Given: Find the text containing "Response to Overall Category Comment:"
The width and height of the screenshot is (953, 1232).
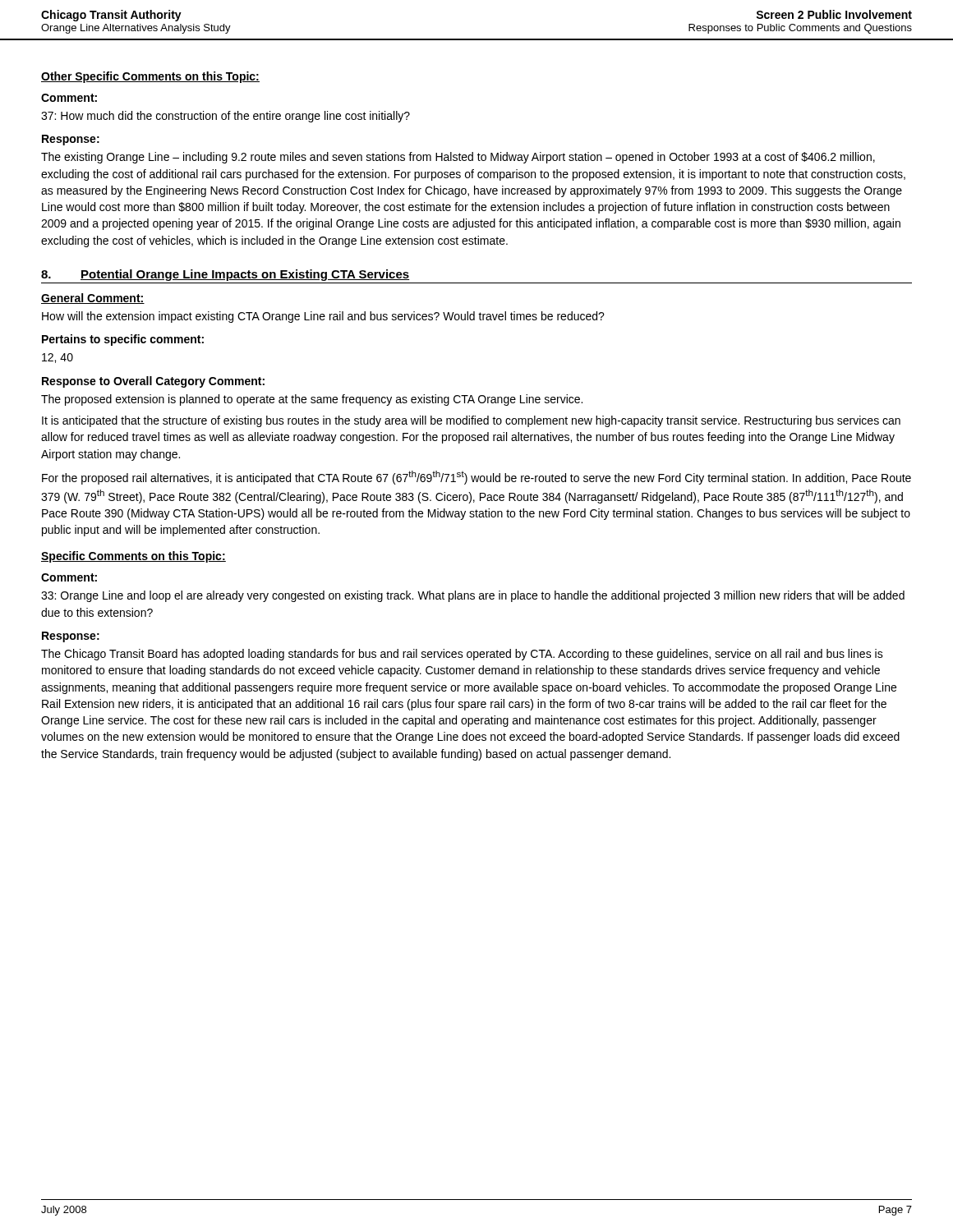Looking at the screenshot, I should [153, 381].
